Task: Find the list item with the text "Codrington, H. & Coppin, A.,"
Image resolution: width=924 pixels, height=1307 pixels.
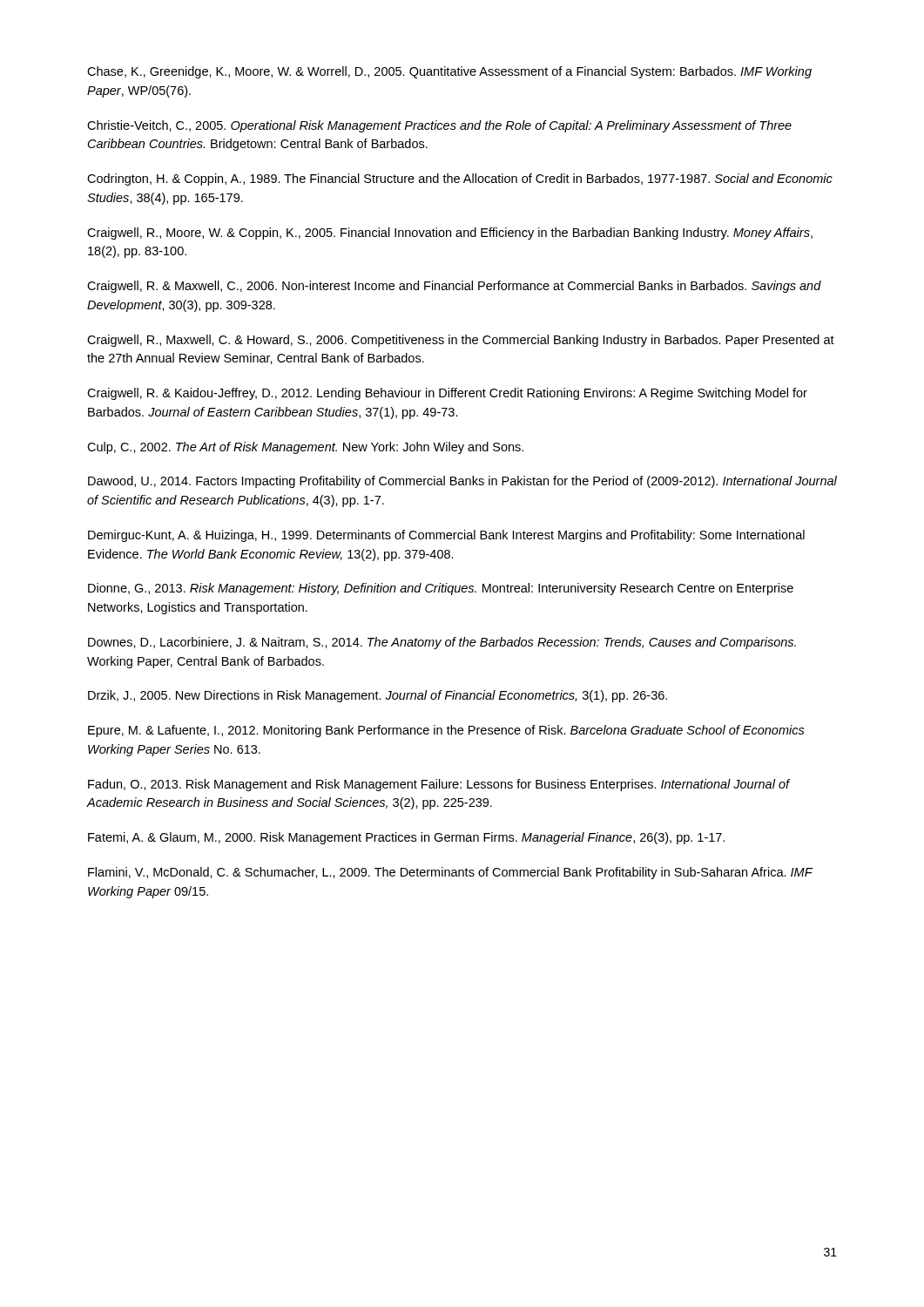Action: pyautogui.click(x=460, y=188)
